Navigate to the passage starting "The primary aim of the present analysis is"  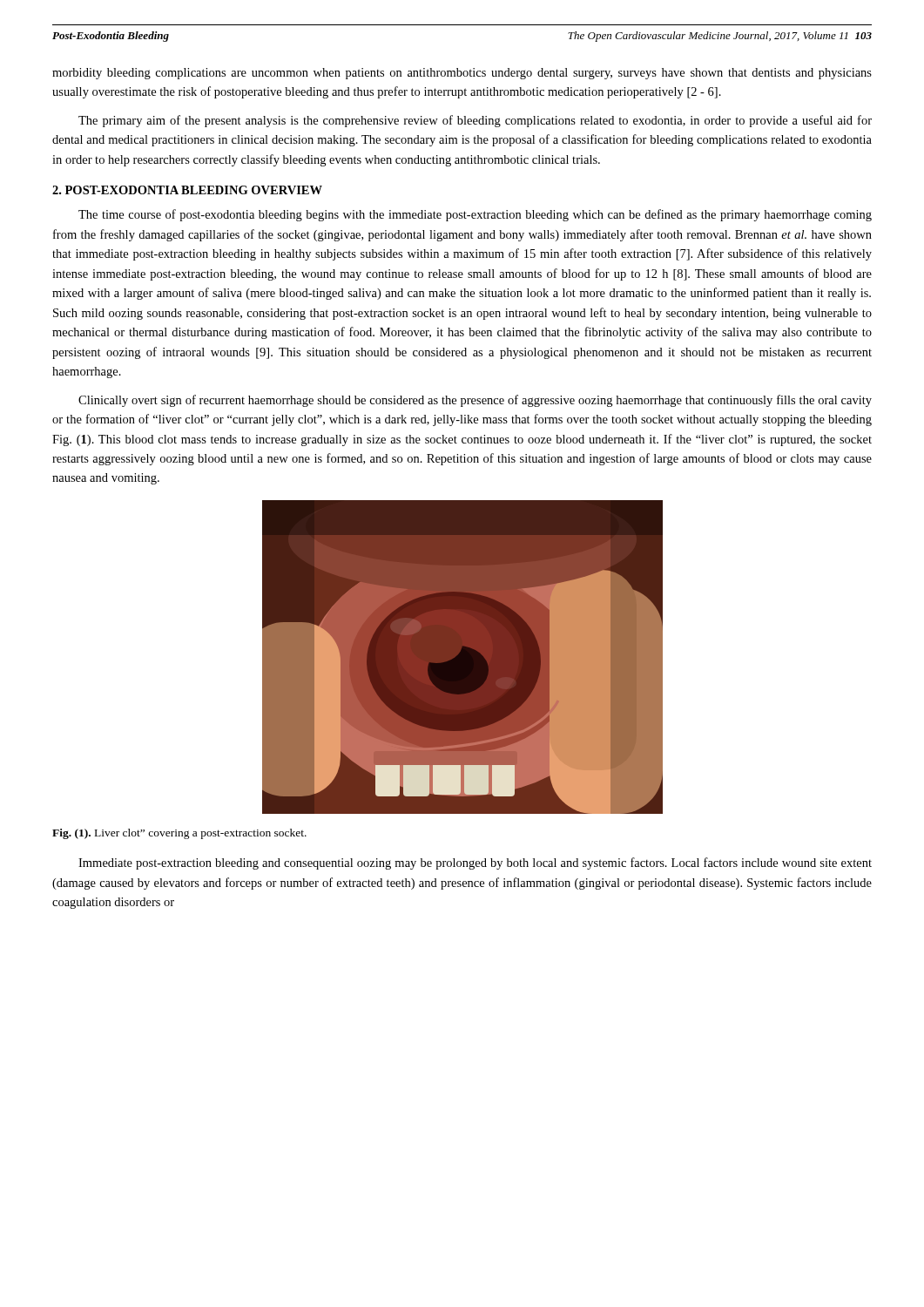pyautogui.click(x=462, y=140)
